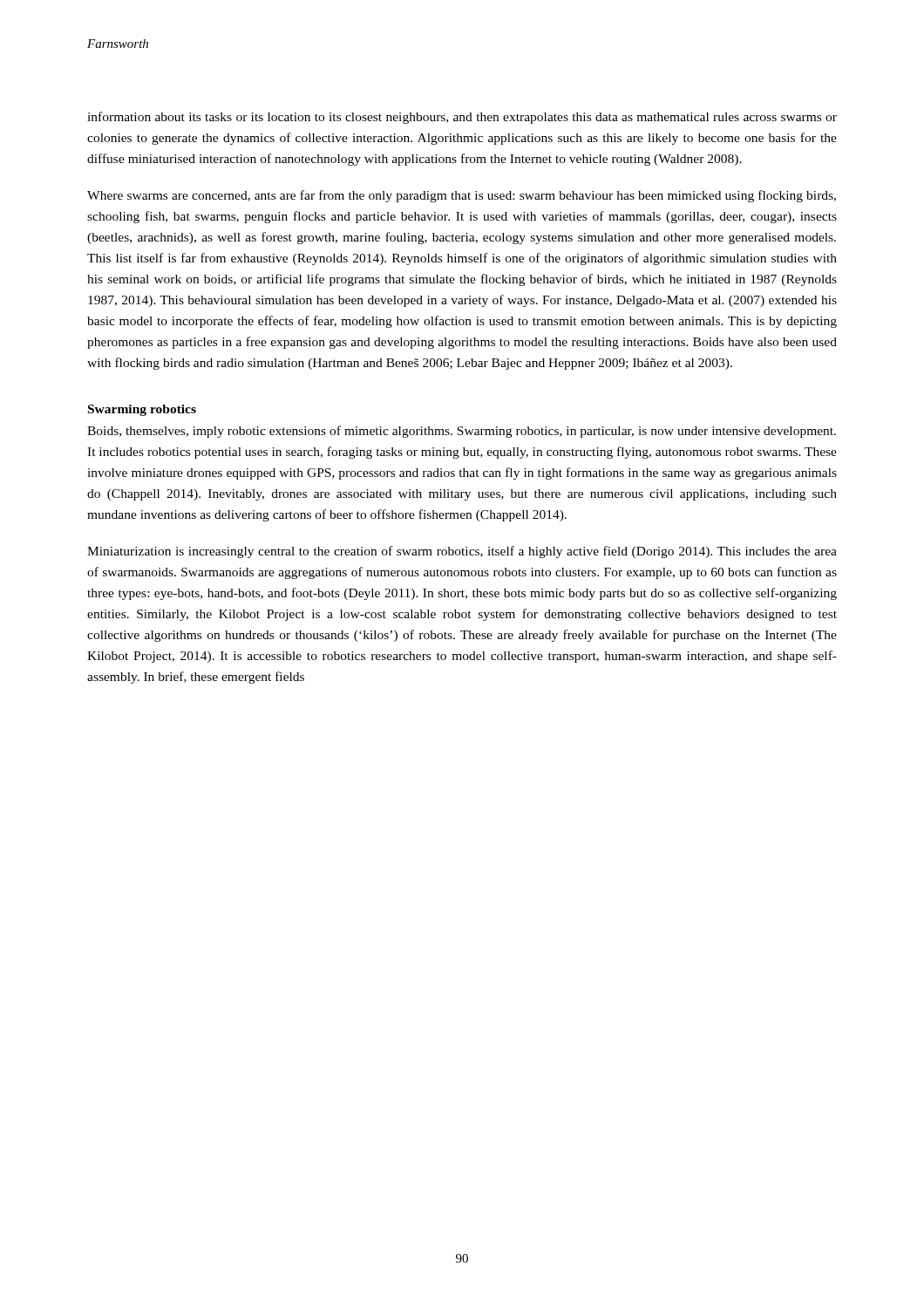Find the text block that reads "Where swarms are concerned, ants are"

(x=462, y=279)
